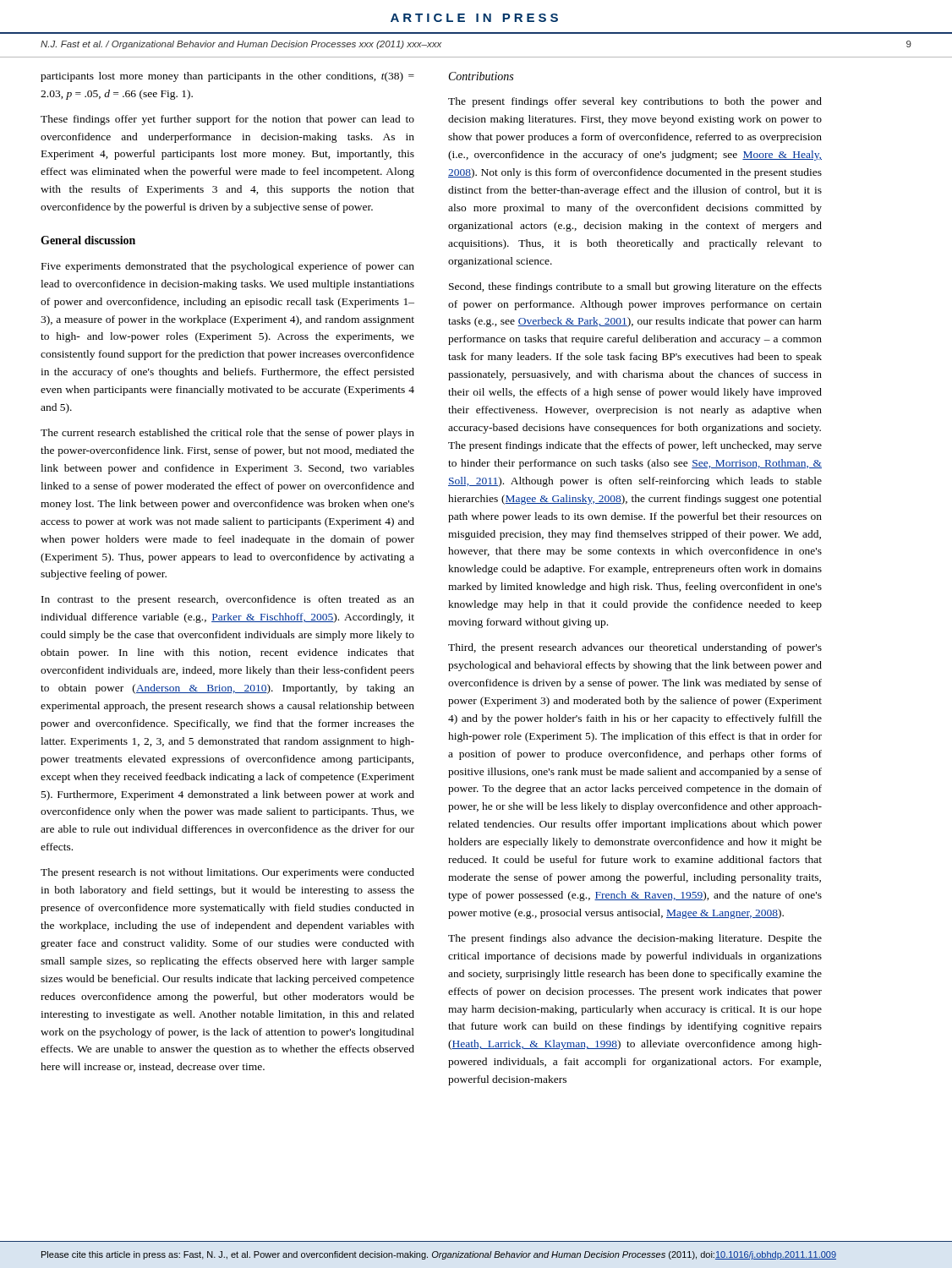The height and width of the screenshot is (1268, 952).
Task: Find the text block that reads "The current research established the"
Action: [227, 504]
